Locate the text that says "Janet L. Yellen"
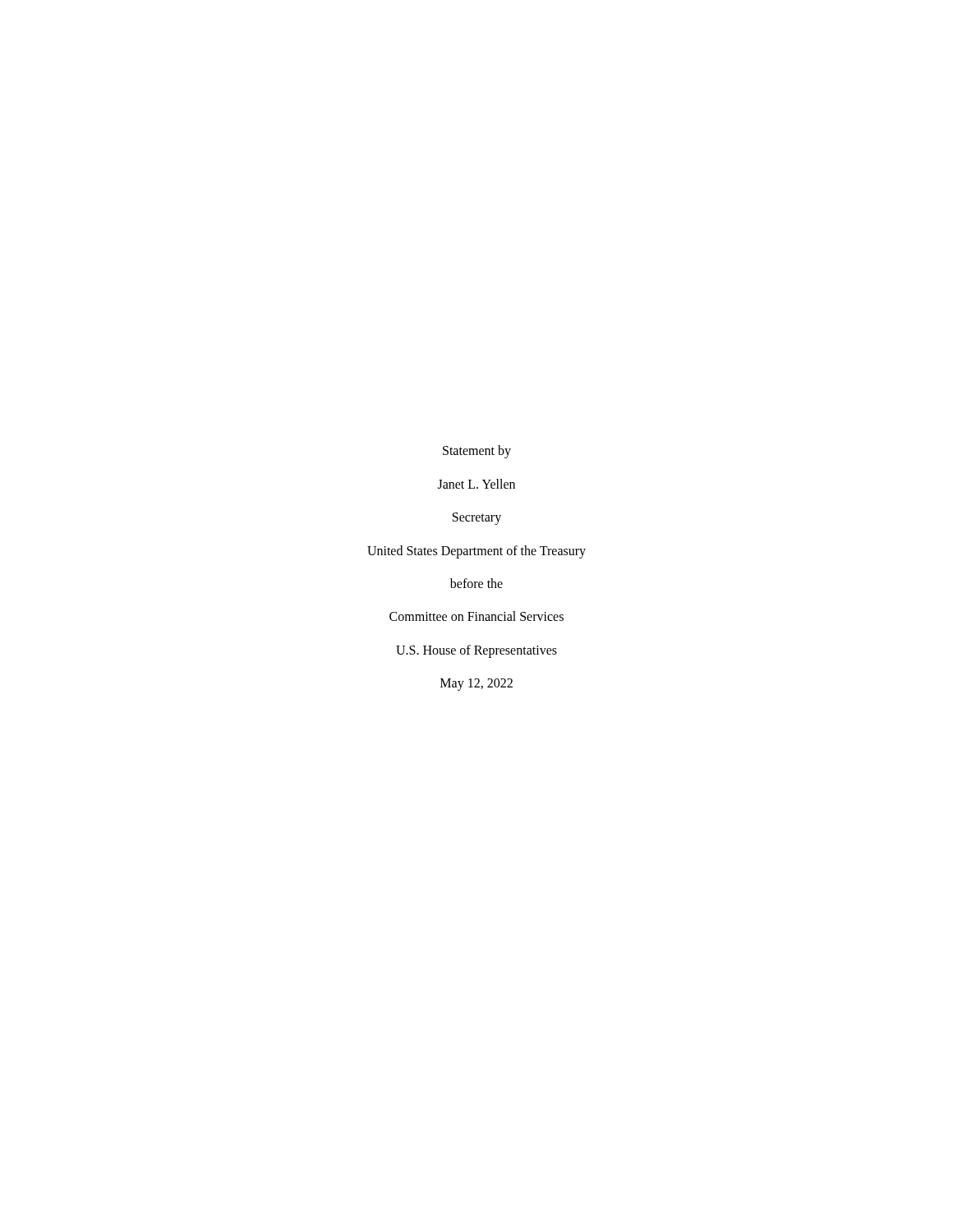The width and height of the screenshot is (953, 1232). point(476,484)
